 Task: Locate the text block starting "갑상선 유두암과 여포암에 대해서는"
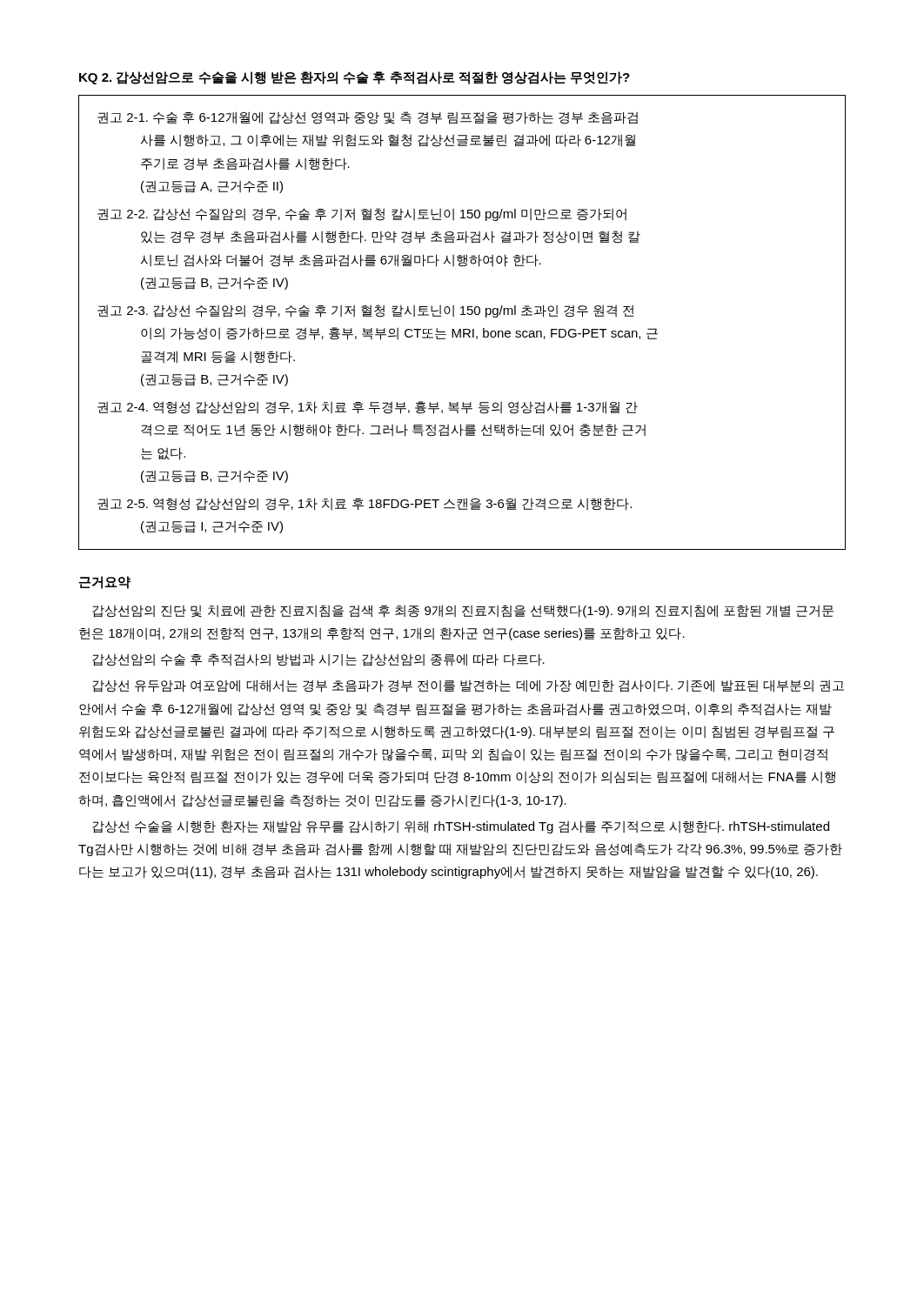point(461,742)
